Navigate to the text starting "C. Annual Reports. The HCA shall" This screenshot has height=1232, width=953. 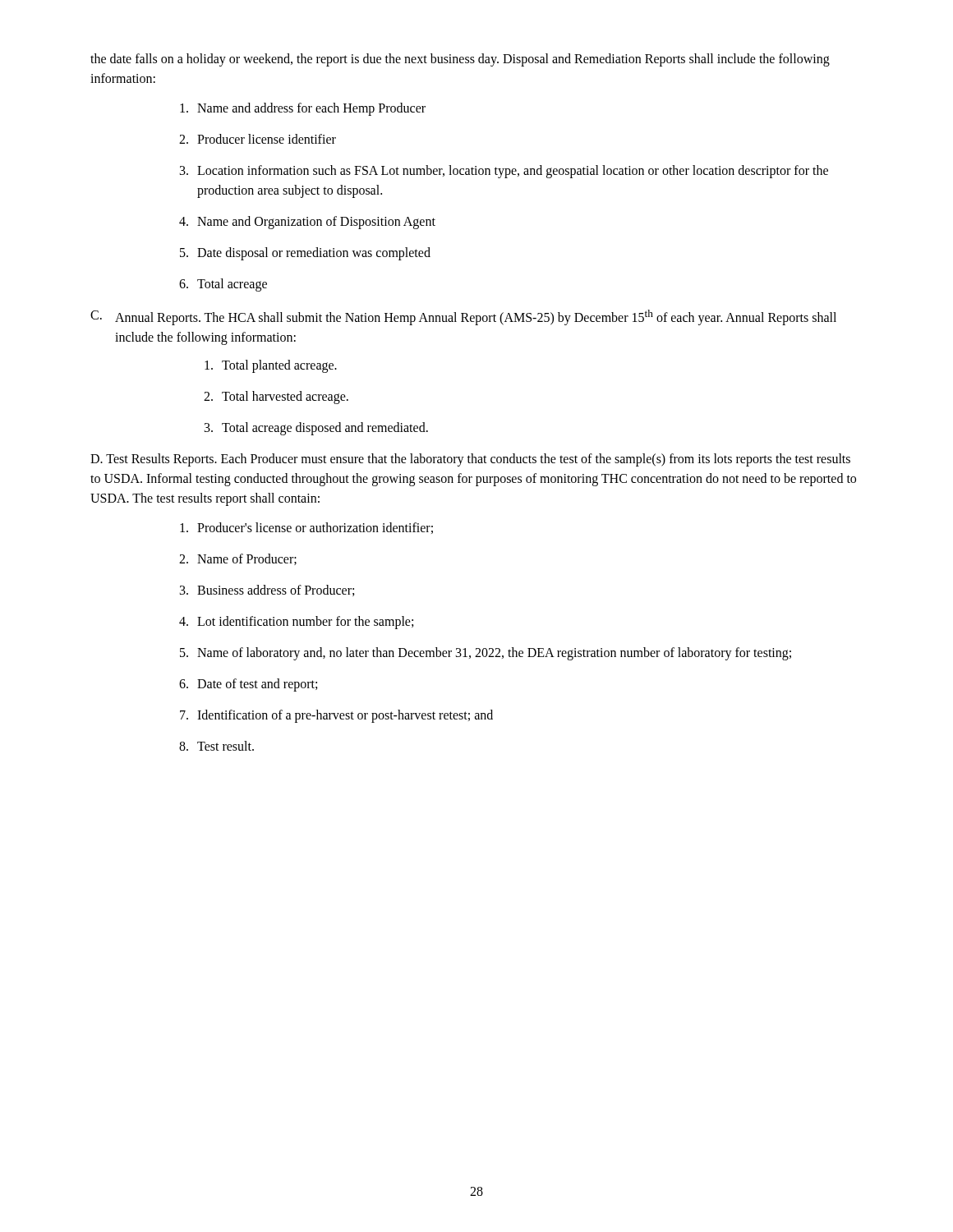(476, 327)
